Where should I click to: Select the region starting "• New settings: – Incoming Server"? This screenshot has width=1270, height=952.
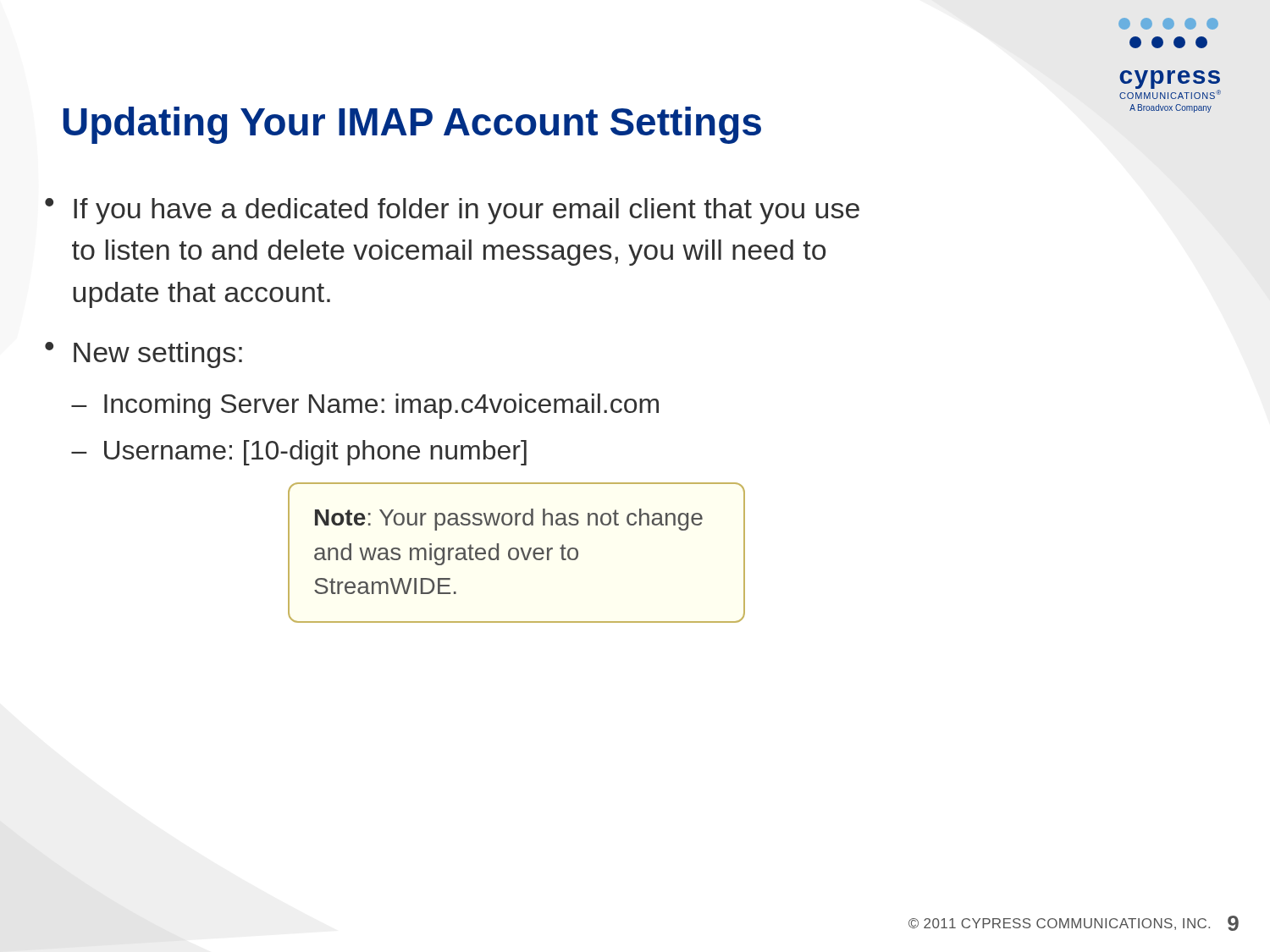coord(352,405)
